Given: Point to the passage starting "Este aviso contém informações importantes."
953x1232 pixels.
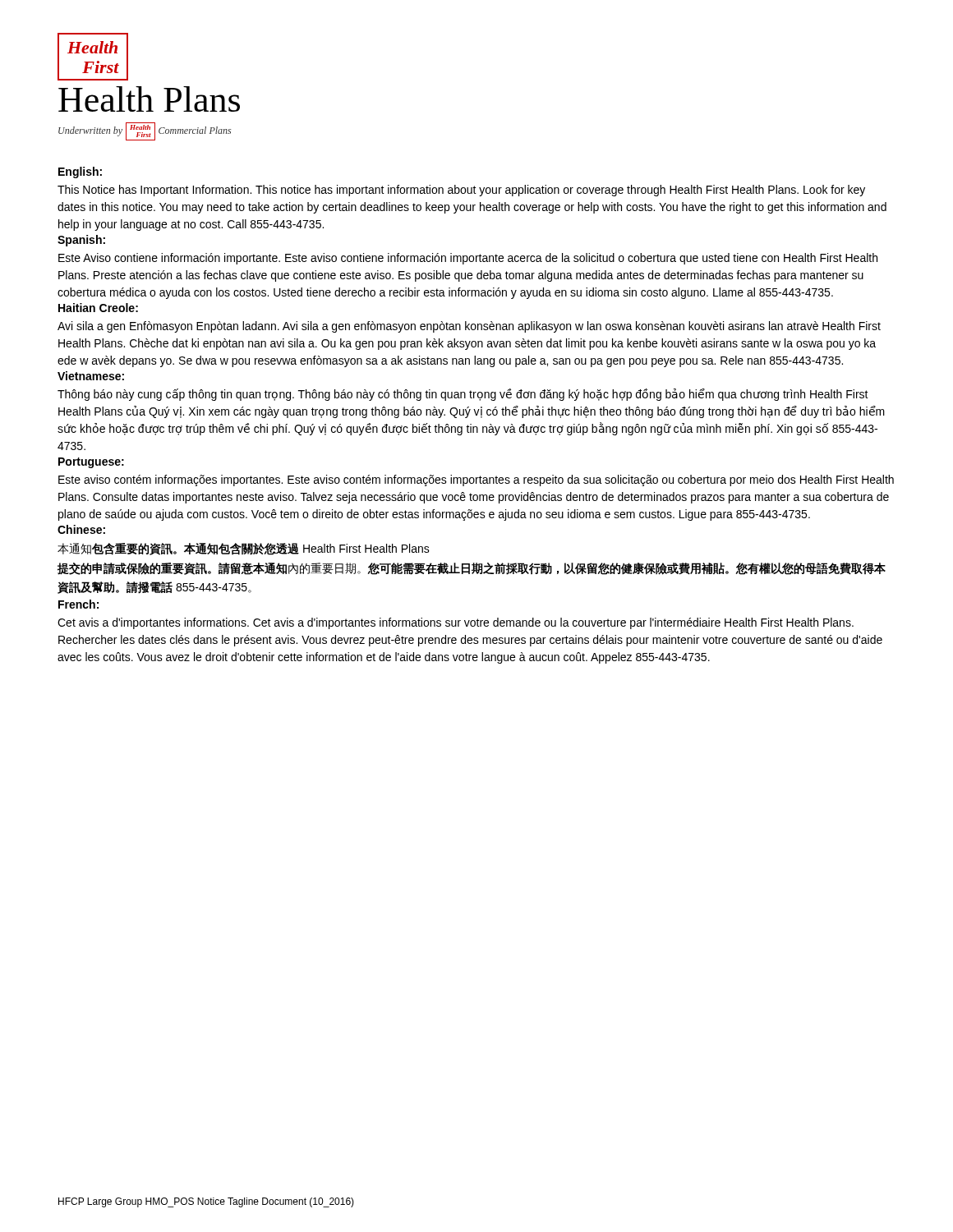Looking at the screenshot, I should pos(476,497).
